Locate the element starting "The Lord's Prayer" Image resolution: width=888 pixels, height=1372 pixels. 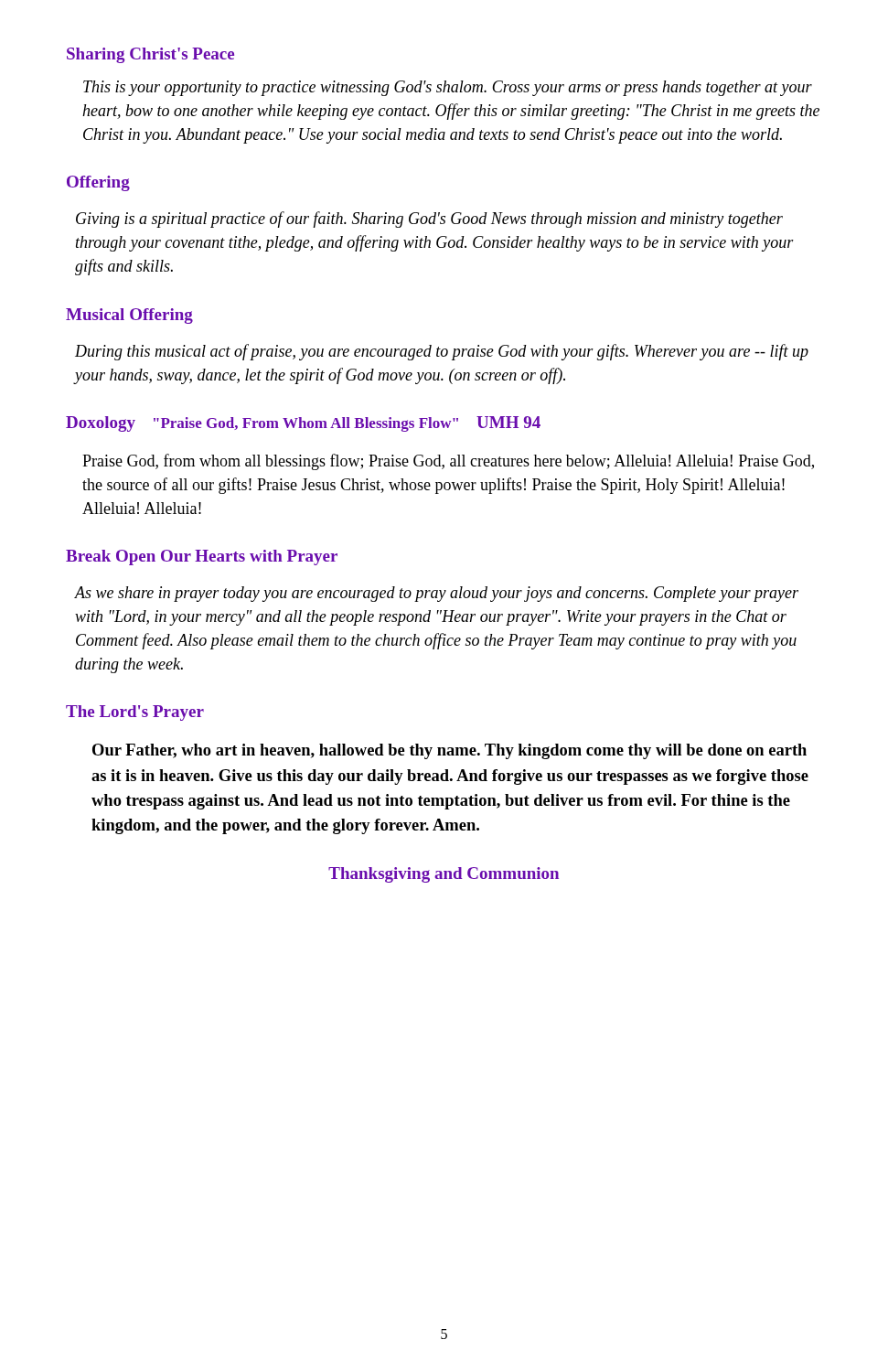click(x=135, y=712)
